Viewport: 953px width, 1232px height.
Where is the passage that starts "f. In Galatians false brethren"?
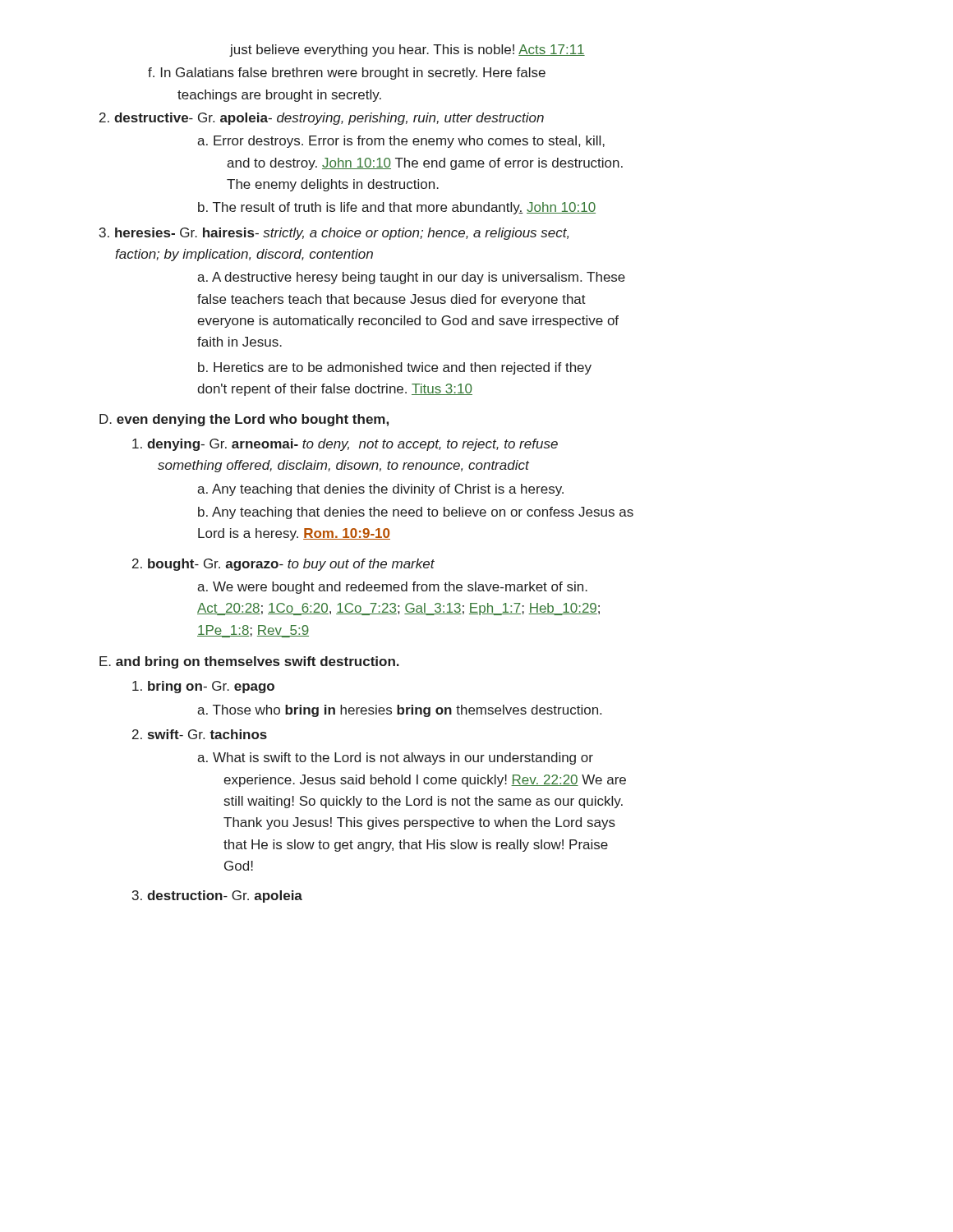click(x=347, y=84)
